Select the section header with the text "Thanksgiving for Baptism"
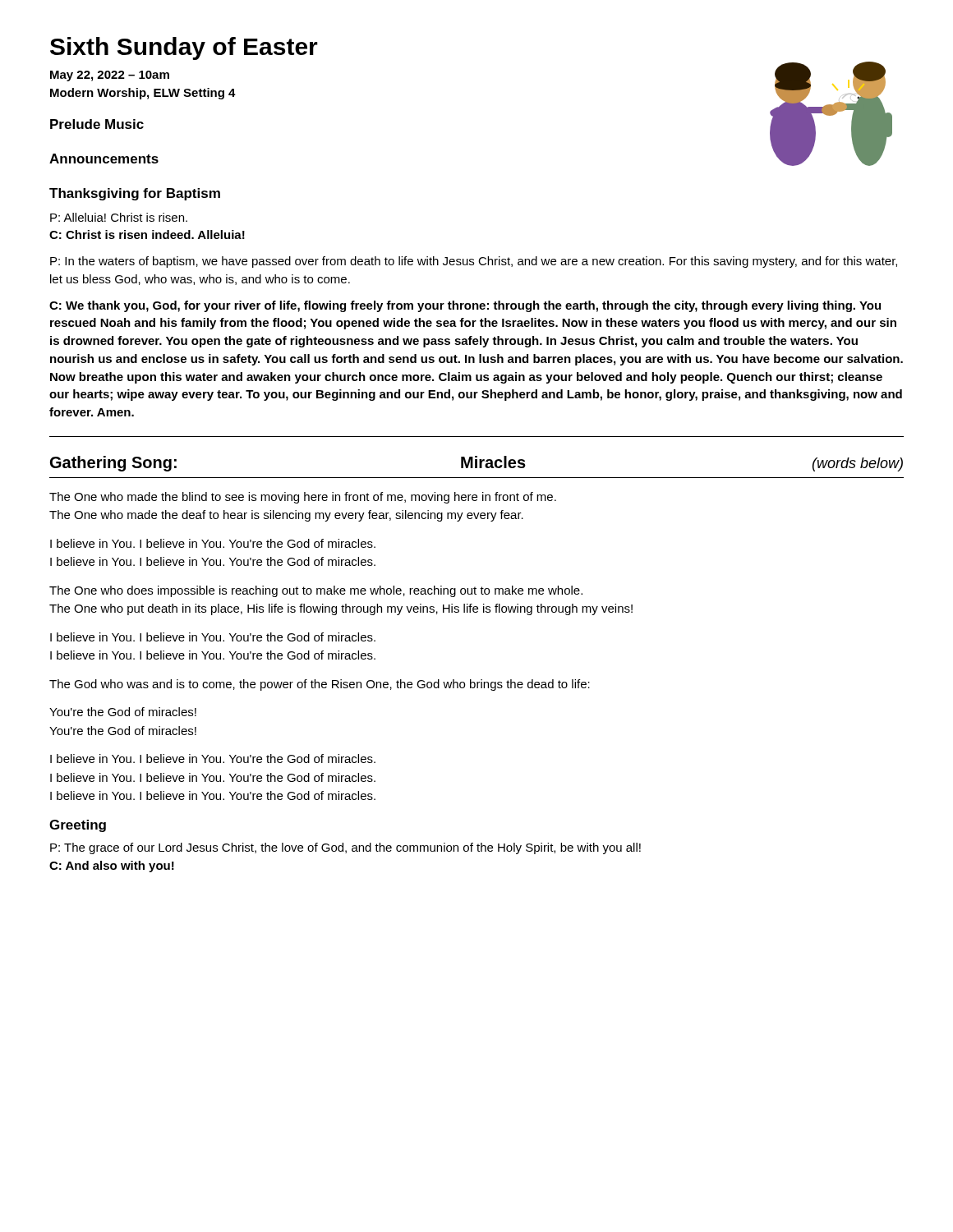The width and height of the screenshot is (953, 1232). (135, 193)
